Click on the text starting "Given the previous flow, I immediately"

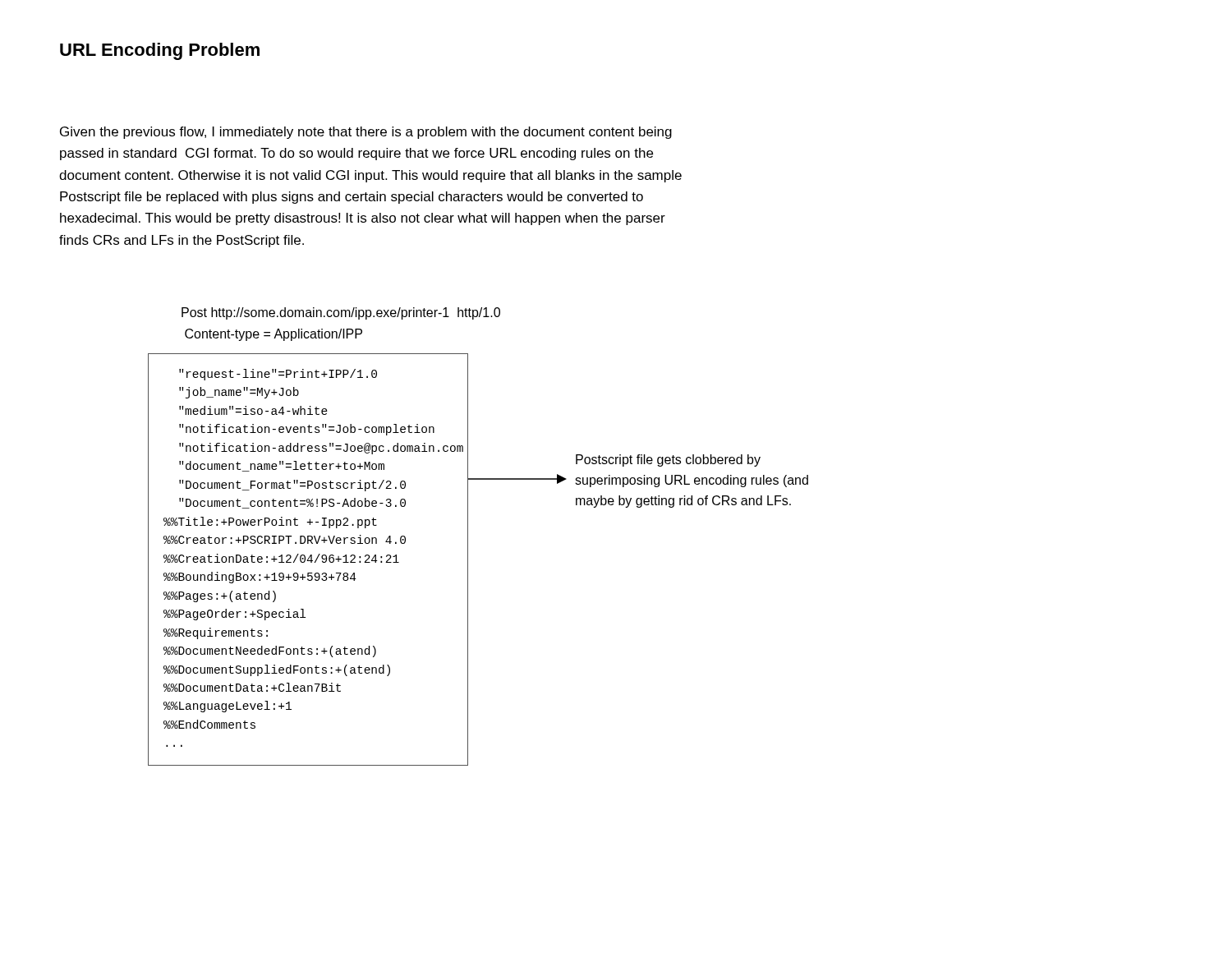pyautogui.click(x=371, y=186)
